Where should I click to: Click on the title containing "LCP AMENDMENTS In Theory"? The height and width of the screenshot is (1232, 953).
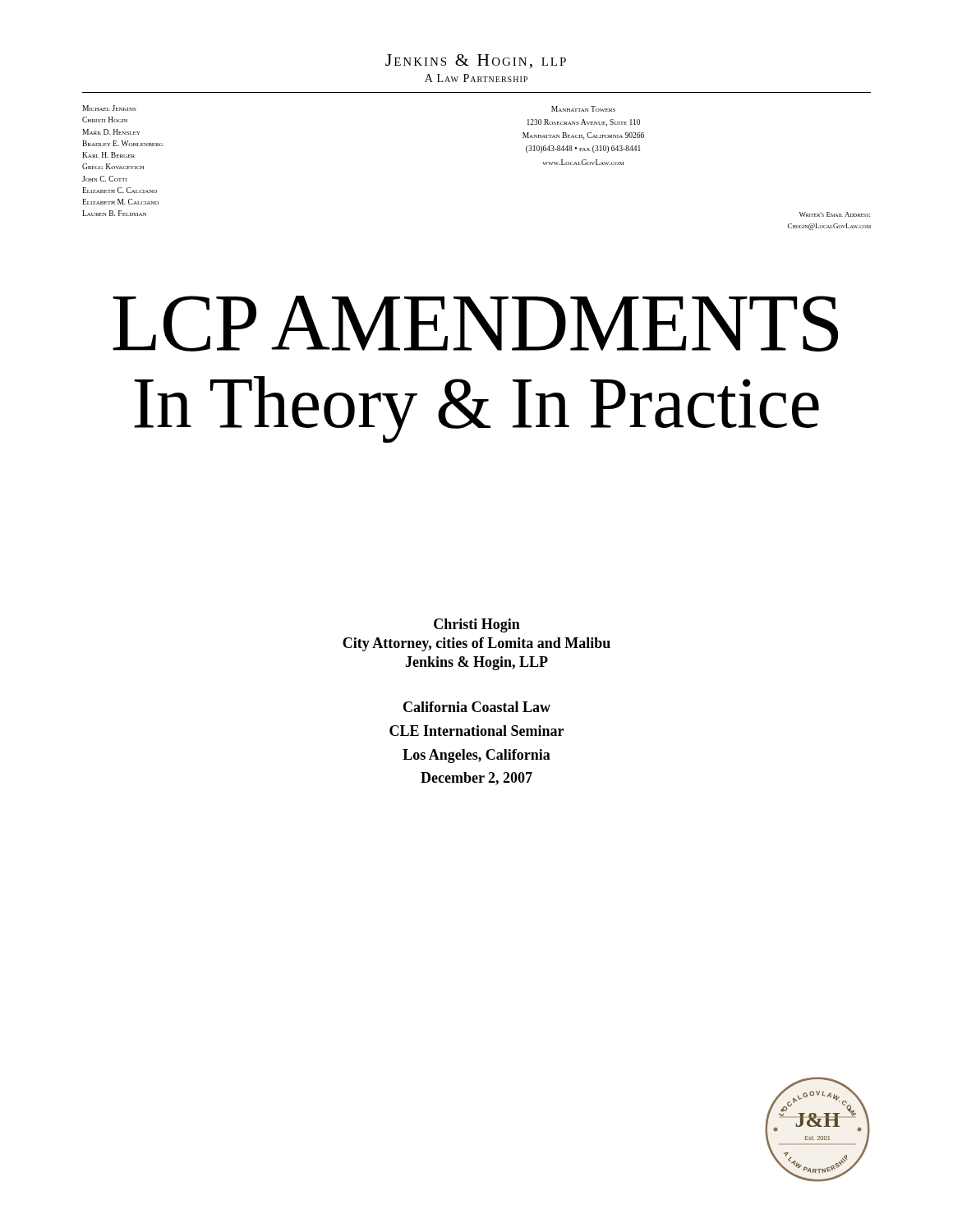point(476,360)
